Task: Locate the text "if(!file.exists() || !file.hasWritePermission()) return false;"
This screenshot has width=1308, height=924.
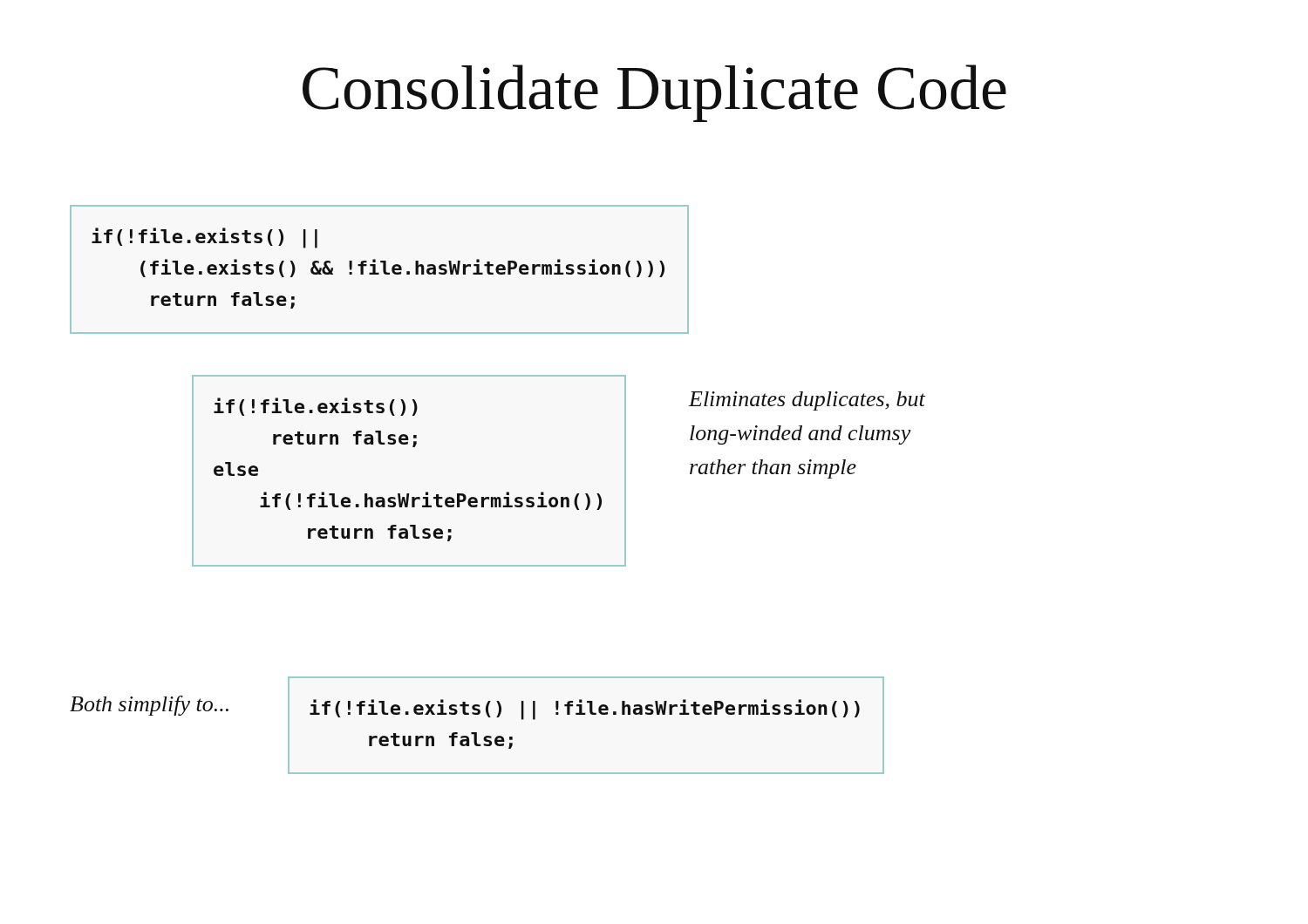Action: [x=586, y=725]
